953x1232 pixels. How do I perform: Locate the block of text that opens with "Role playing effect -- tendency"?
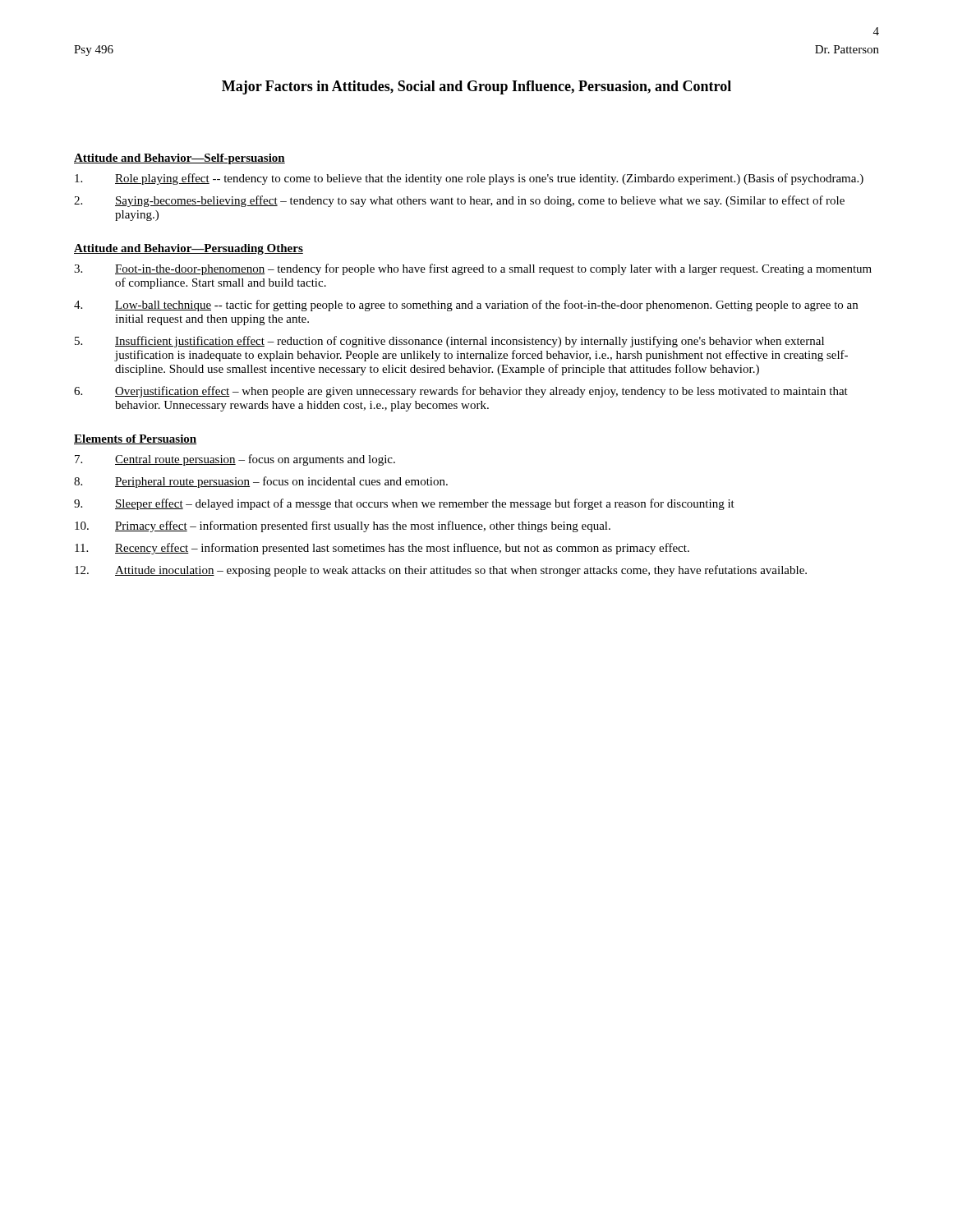(x=476, y=179)
